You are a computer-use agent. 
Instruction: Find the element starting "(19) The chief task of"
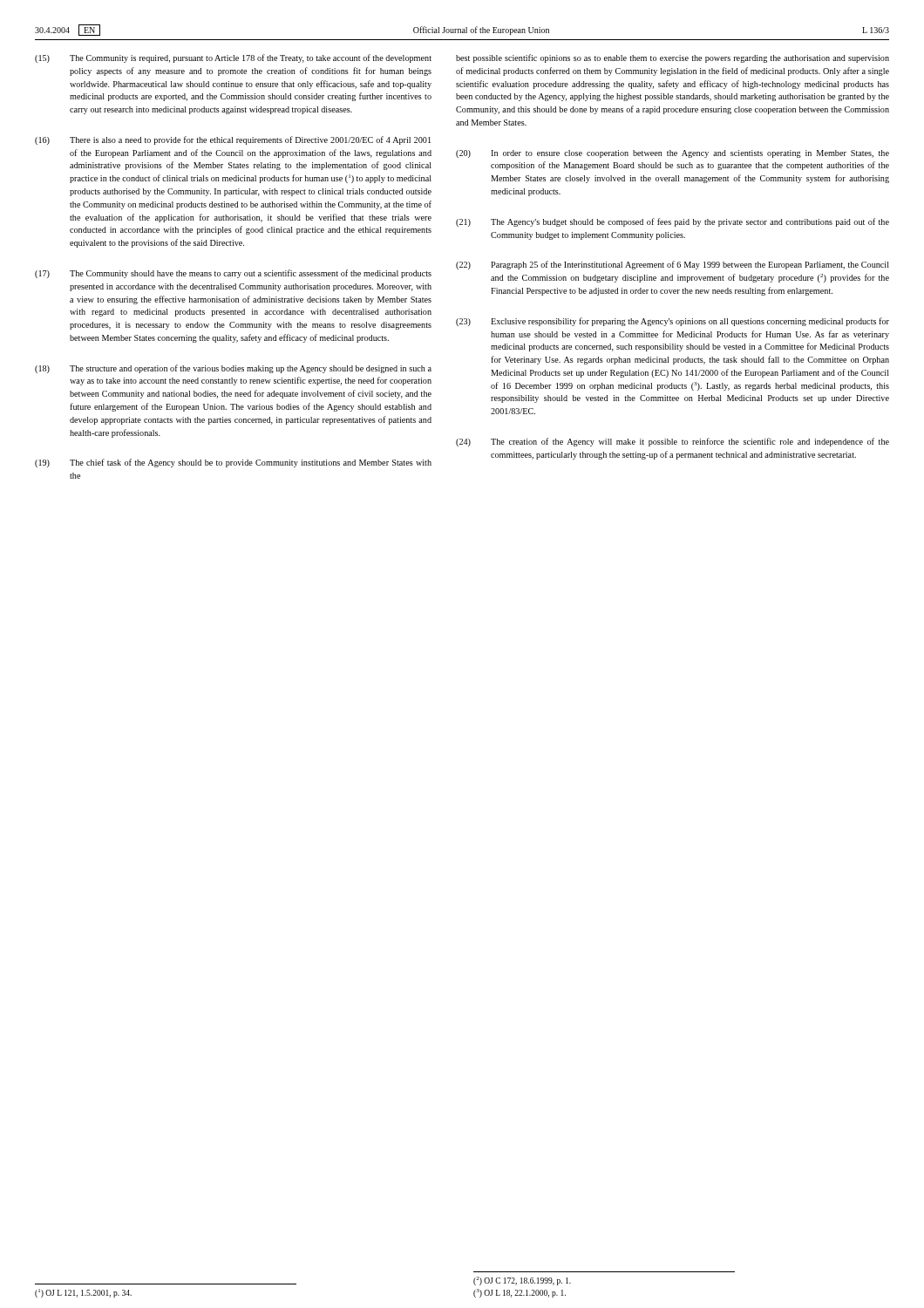233,470
